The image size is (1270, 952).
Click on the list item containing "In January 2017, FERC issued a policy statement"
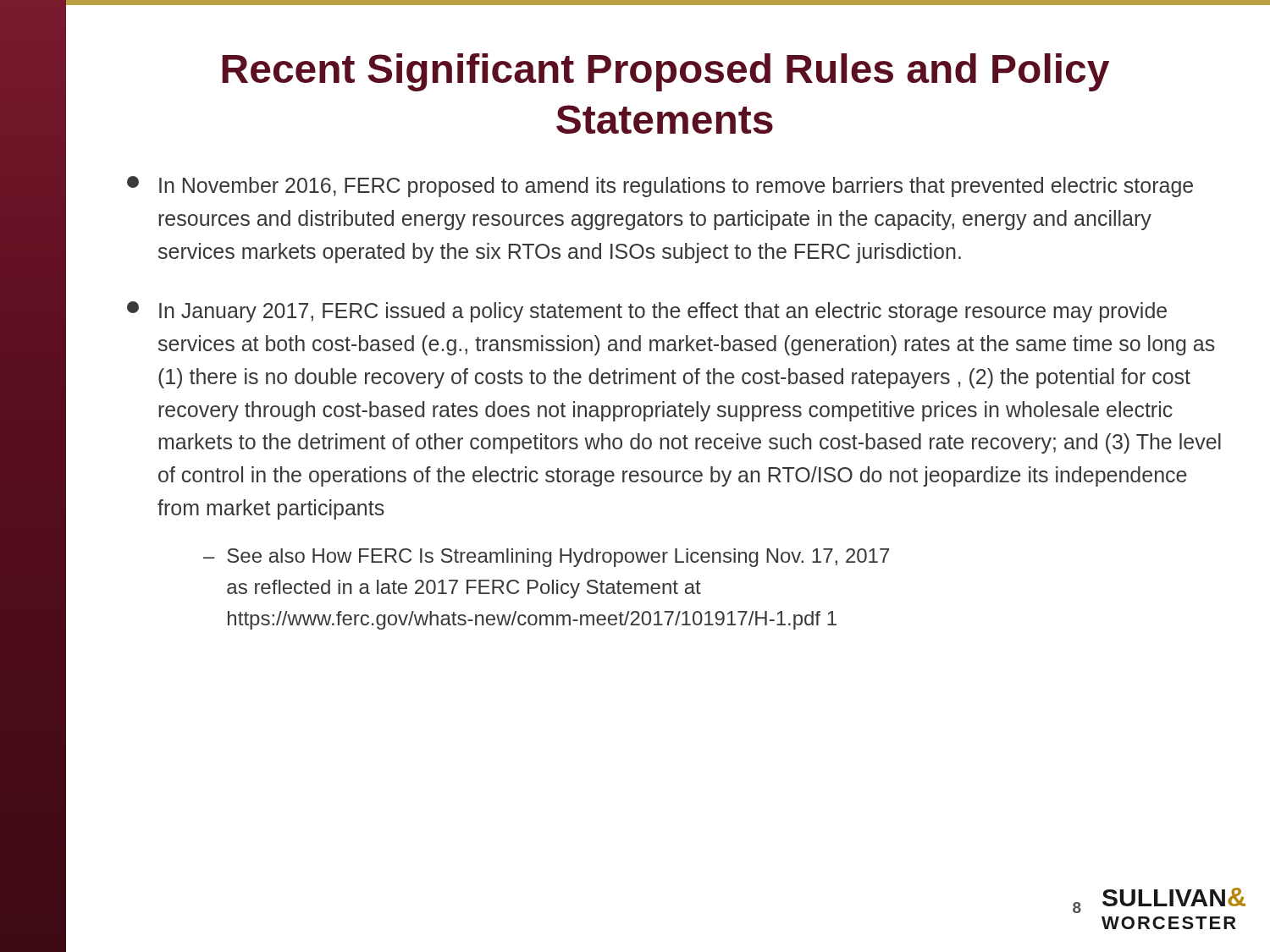[x=677, y=410]
